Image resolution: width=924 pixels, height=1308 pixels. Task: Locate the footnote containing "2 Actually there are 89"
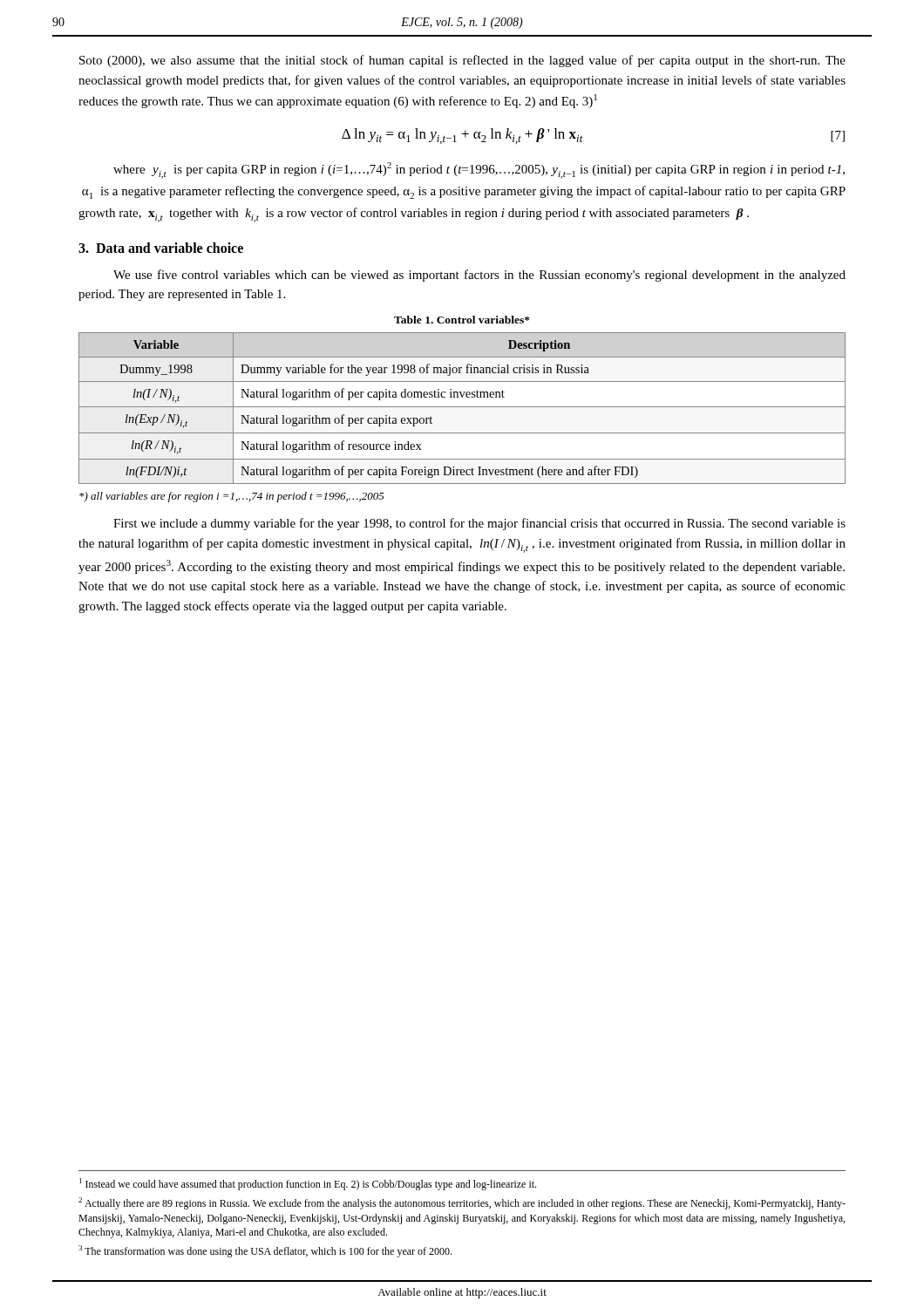coord(462,1217)
